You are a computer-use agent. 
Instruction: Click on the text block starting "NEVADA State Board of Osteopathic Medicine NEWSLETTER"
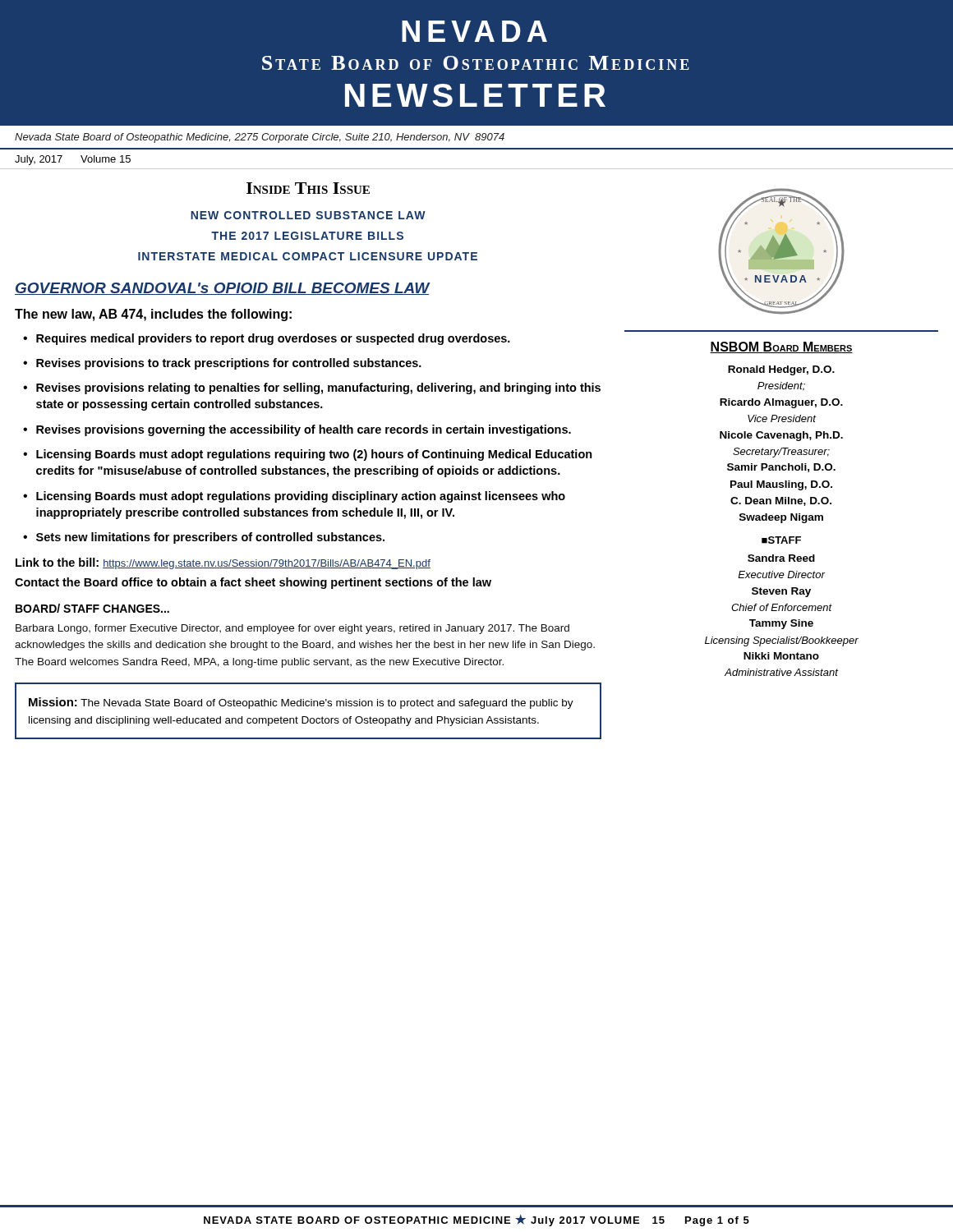pos(476,64)
